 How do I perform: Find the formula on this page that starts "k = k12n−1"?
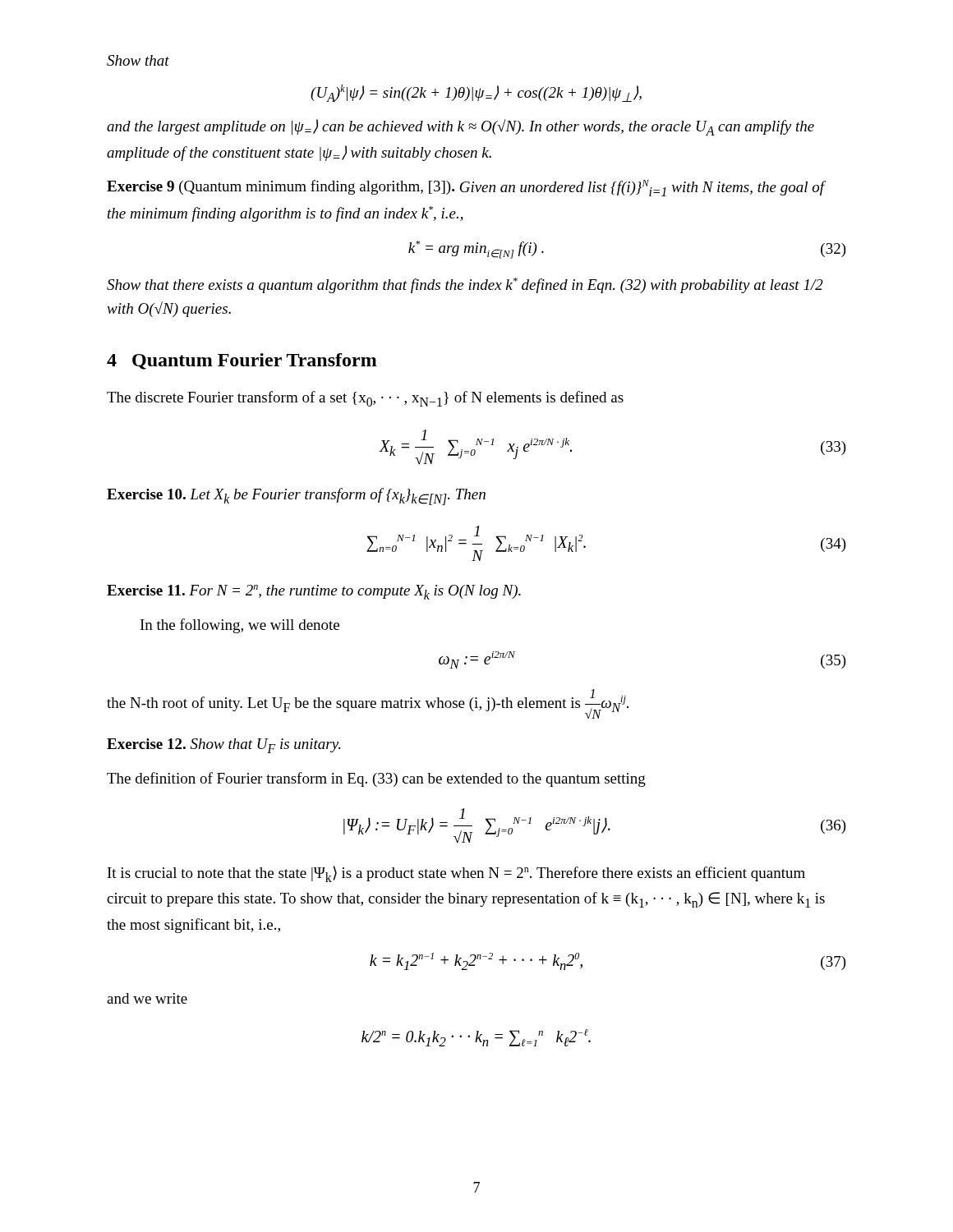coord(444,961)
